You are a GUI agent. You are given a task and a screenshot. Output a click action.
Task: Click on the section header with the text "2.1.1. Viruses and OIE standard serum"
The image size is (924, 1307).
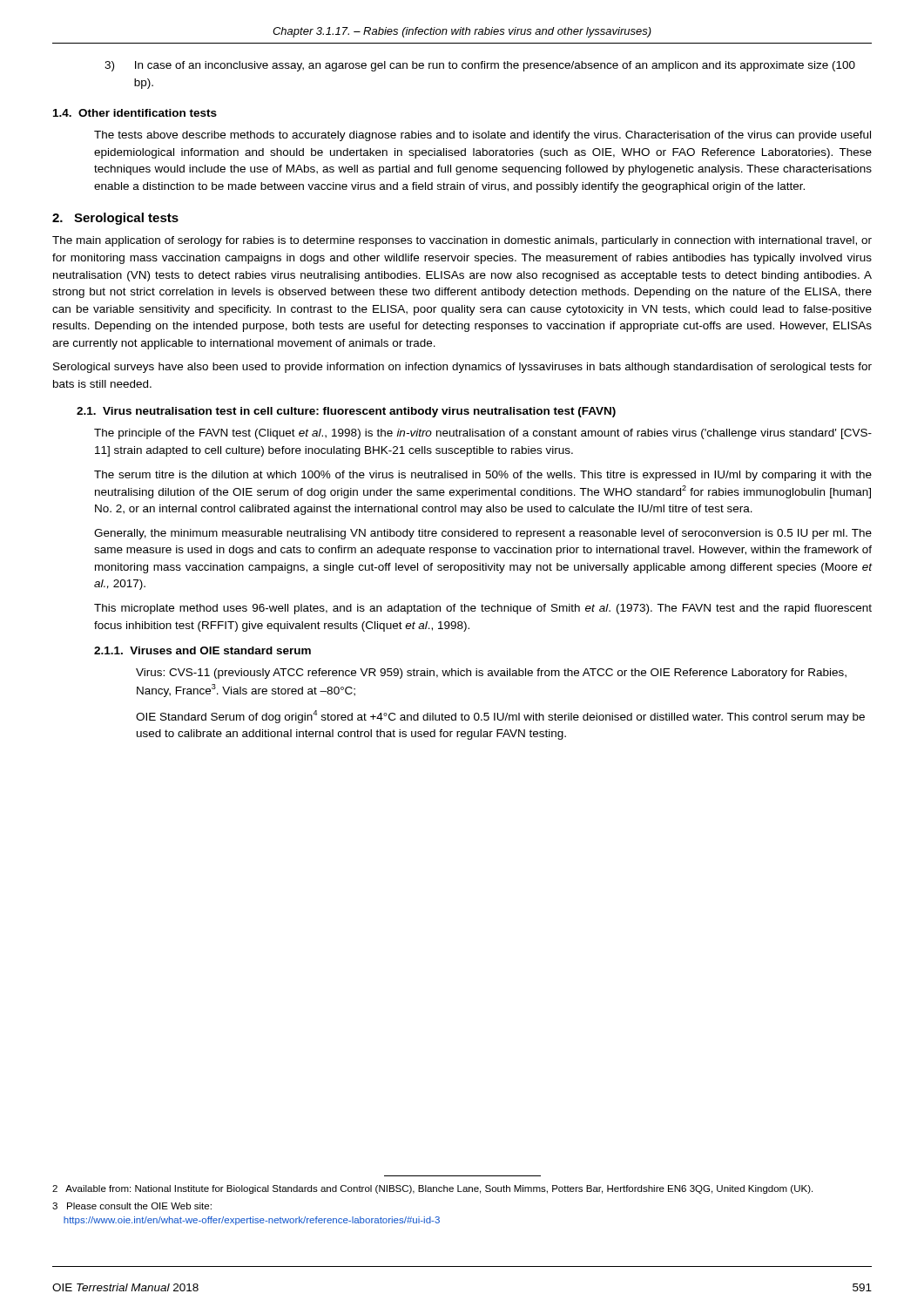click(203, 651)
